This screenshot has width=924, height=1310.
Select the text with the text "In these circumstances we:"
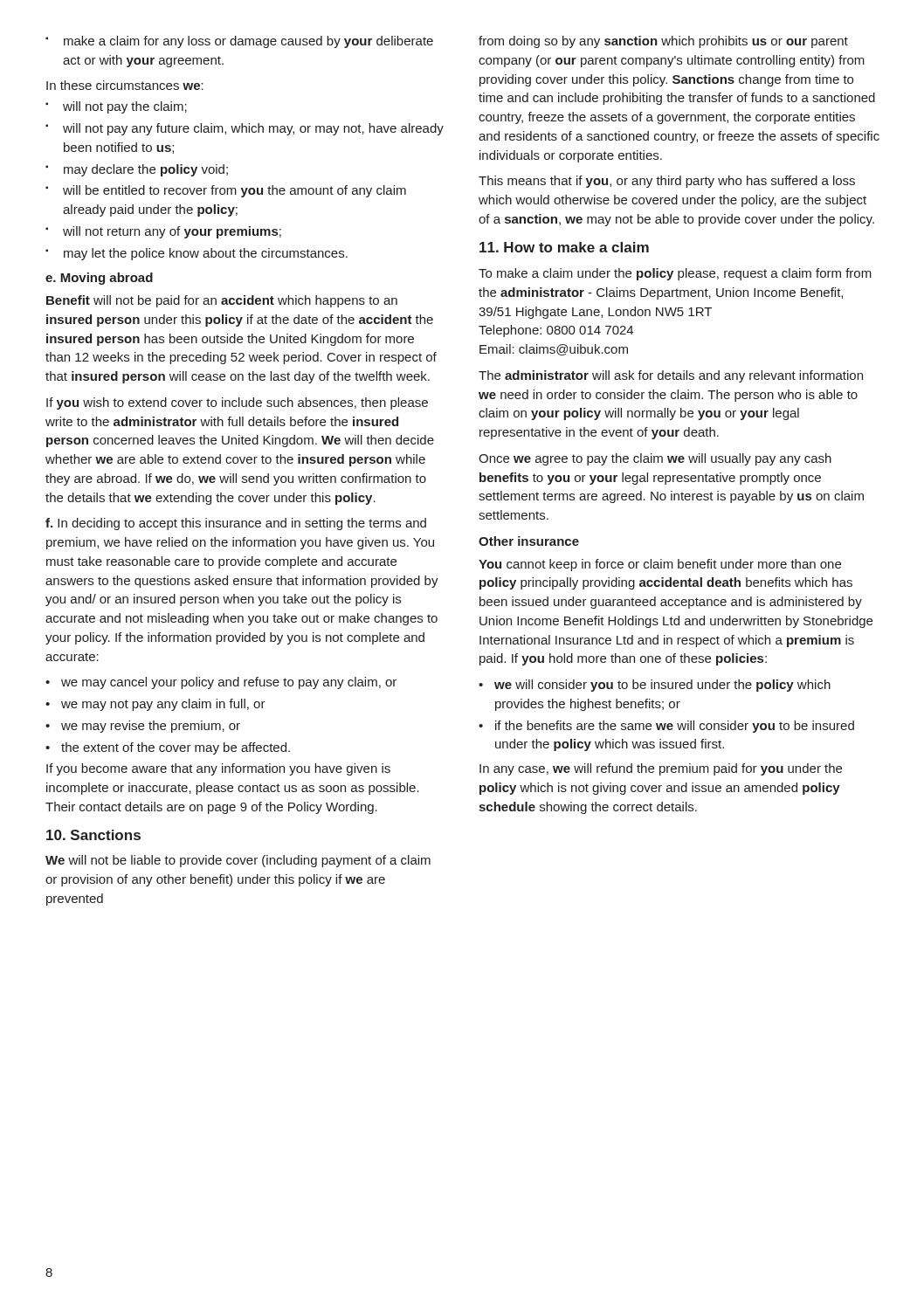(x=125, y=85)
